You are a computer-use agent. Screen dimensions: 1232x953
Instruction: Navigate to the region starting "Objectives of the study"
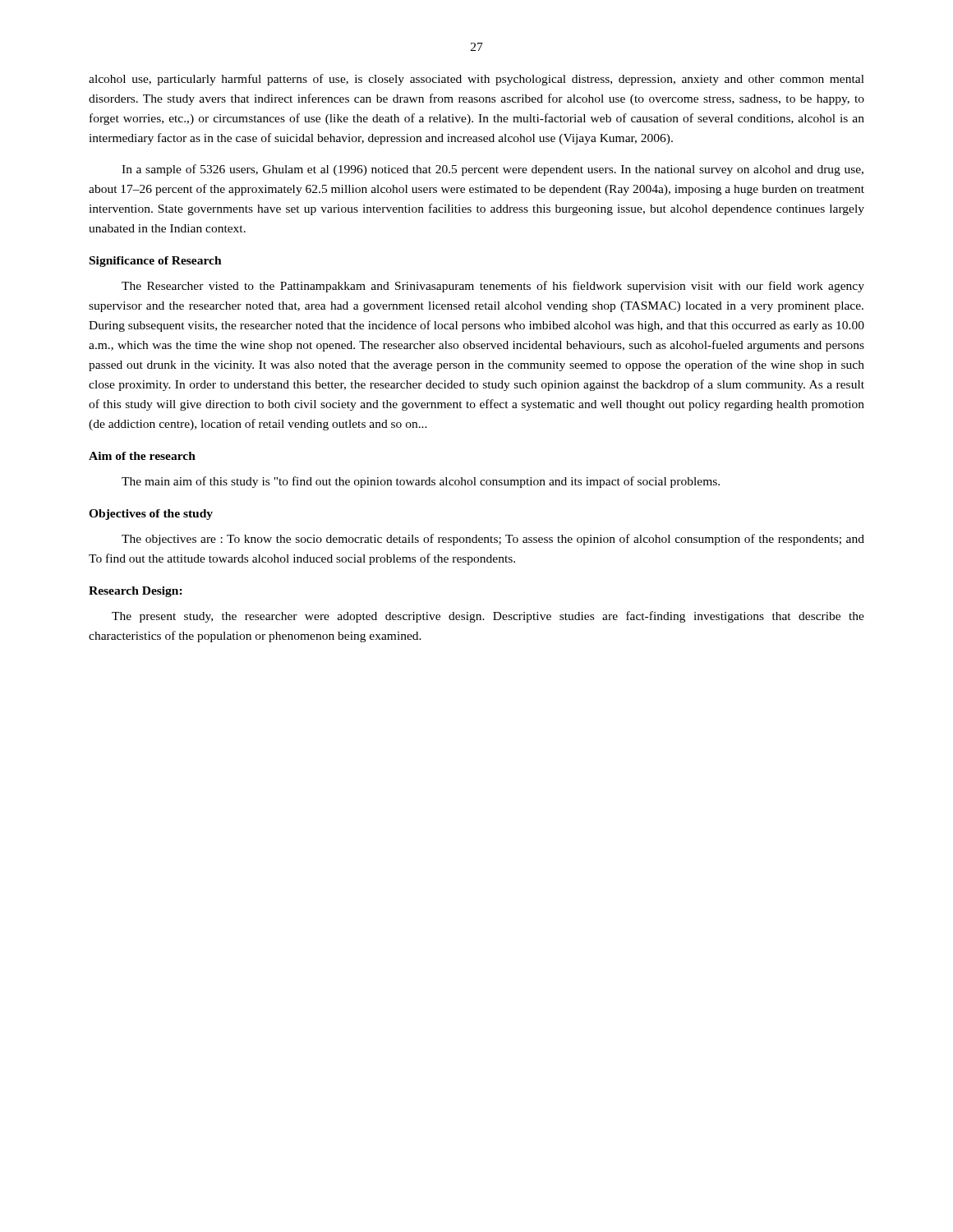[x=151, y=513]
